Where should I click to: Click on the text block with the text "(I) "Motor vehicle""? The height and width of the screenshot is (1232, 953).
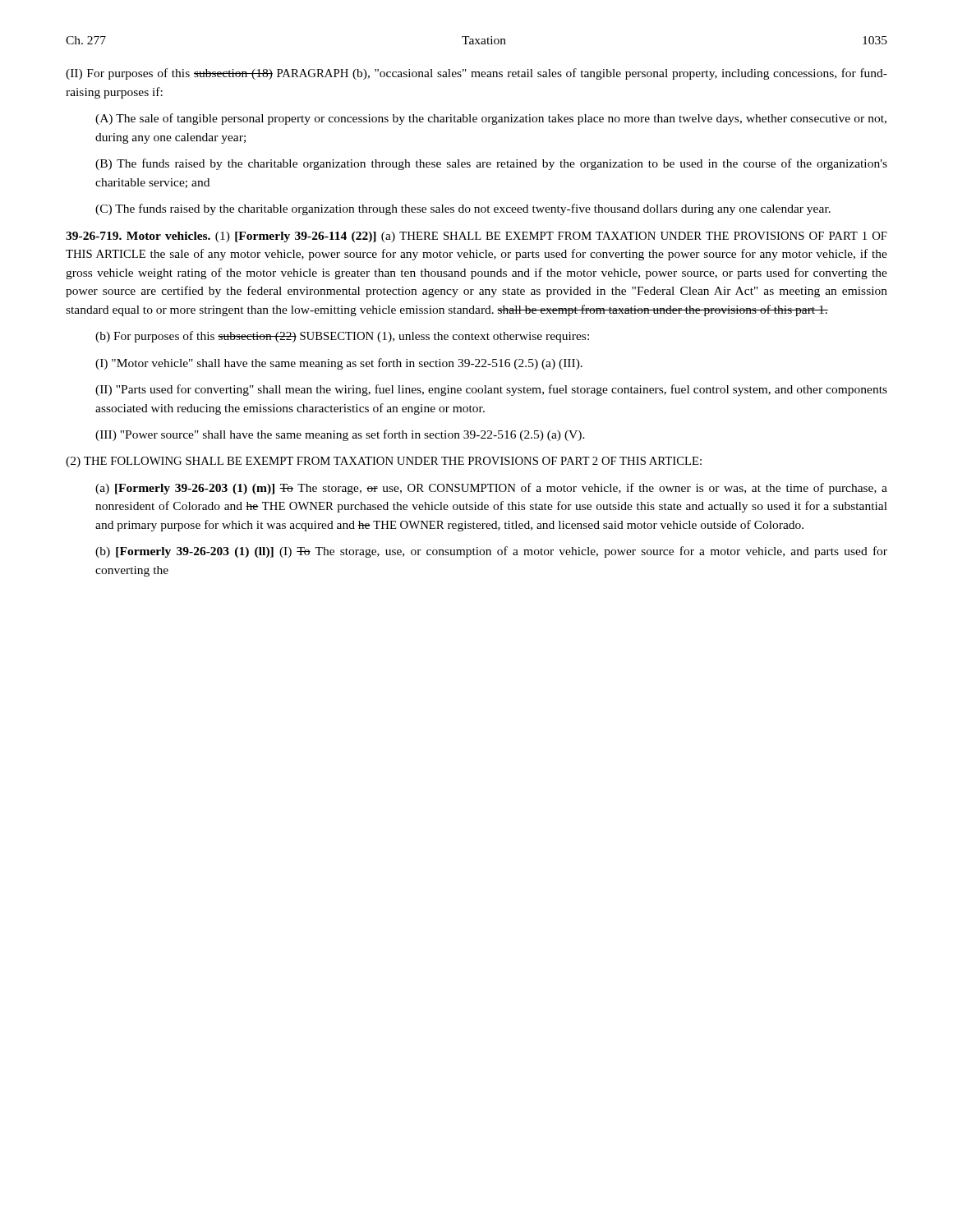491,363
